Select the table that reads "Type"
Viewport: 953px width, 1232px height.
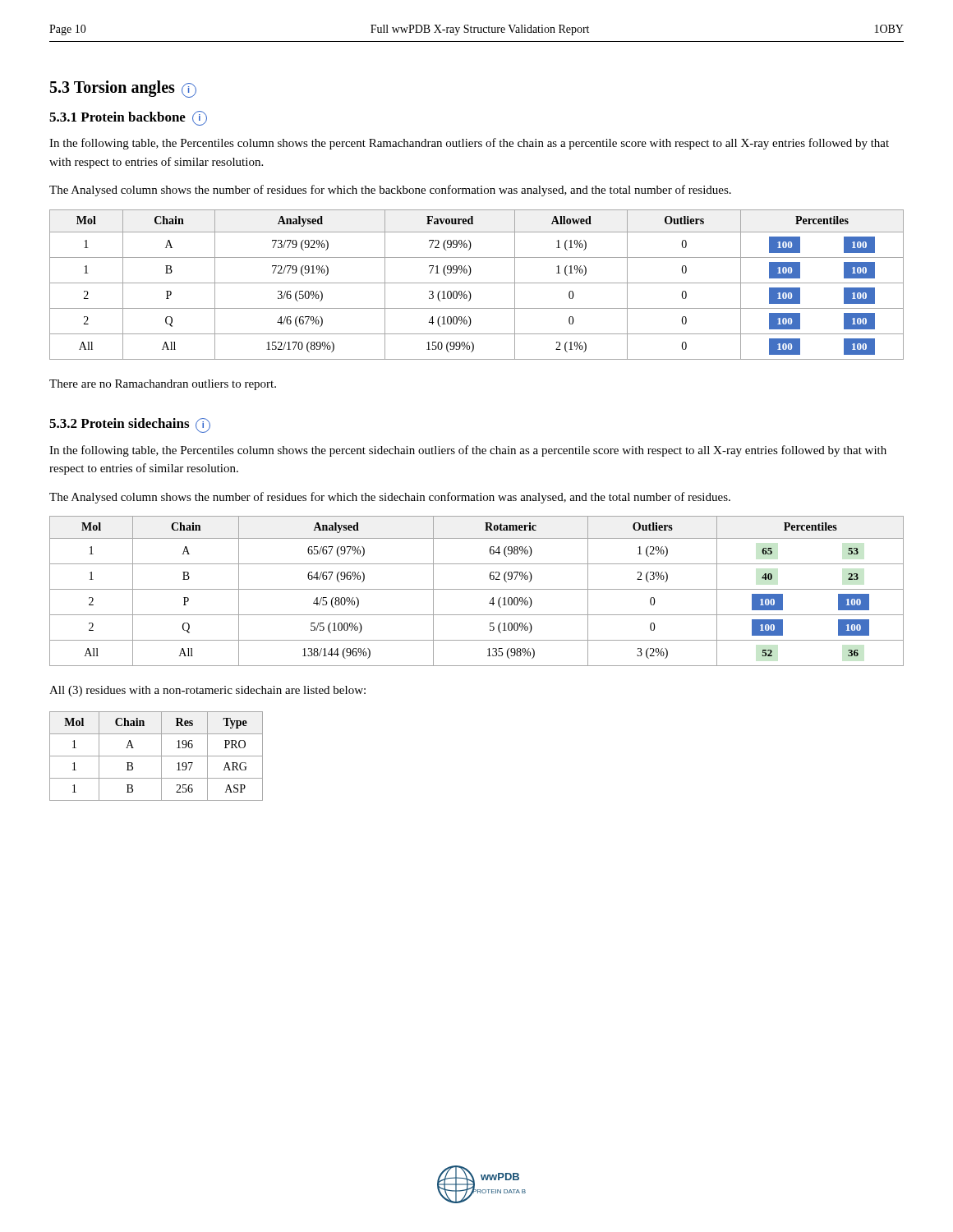click(x=156, y=756)
